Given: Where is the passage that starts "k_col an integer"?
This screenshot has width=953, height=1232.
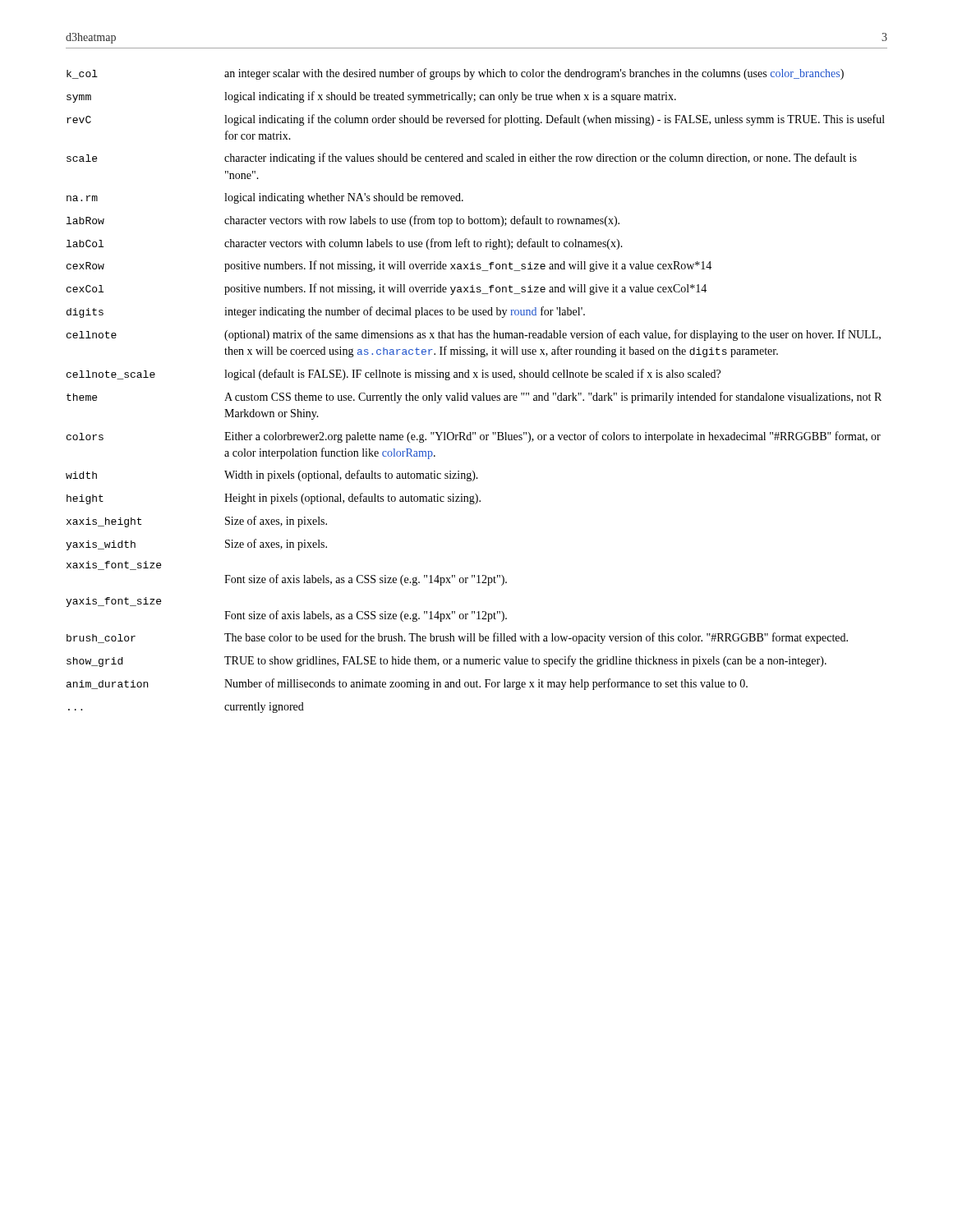Looking at the screenshot, I should coord(476,74).
